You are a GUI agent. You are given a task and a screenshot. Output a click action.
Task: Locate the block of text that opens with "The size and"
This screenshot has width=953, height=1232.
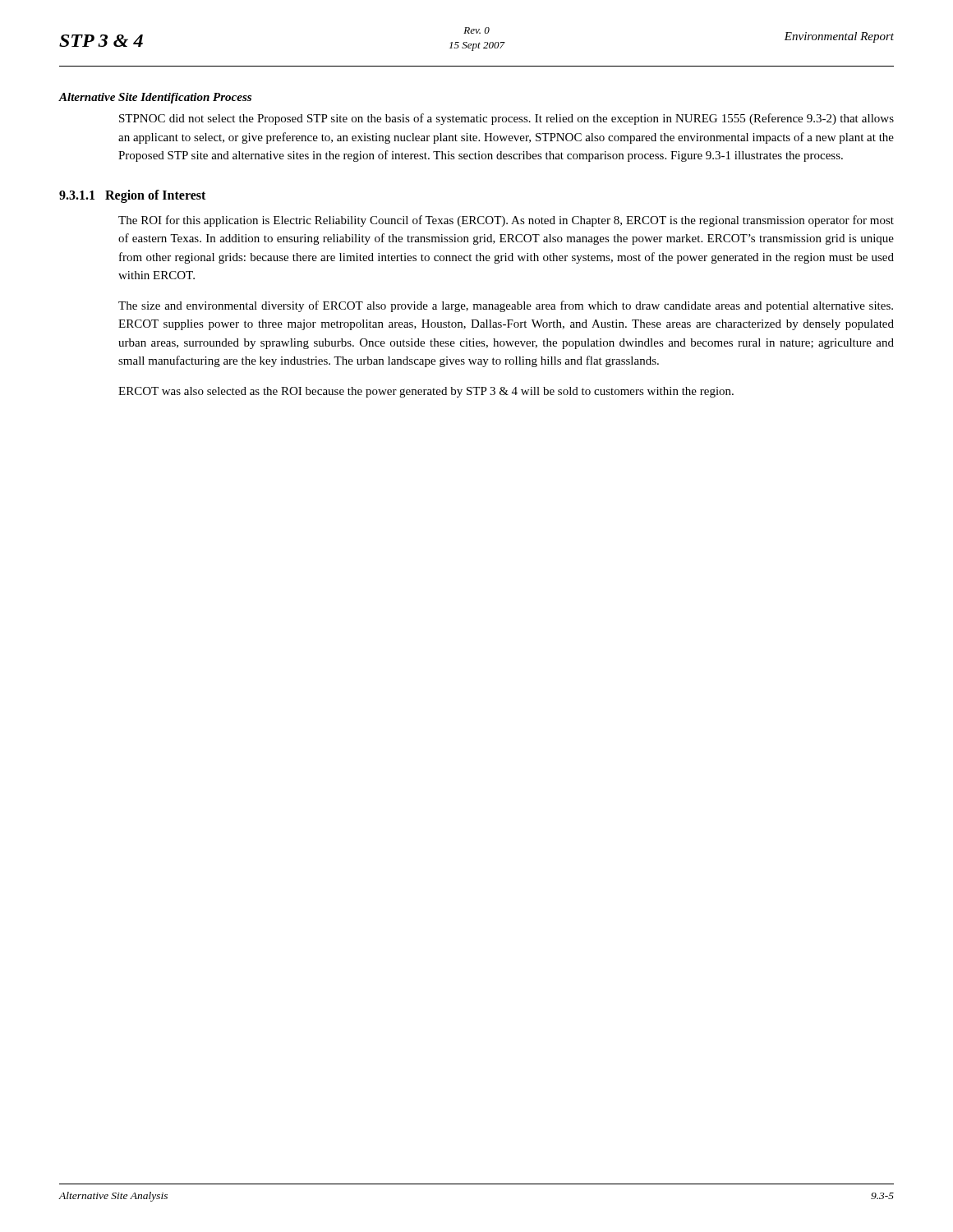pyautogui.click(x=506, y=333)
